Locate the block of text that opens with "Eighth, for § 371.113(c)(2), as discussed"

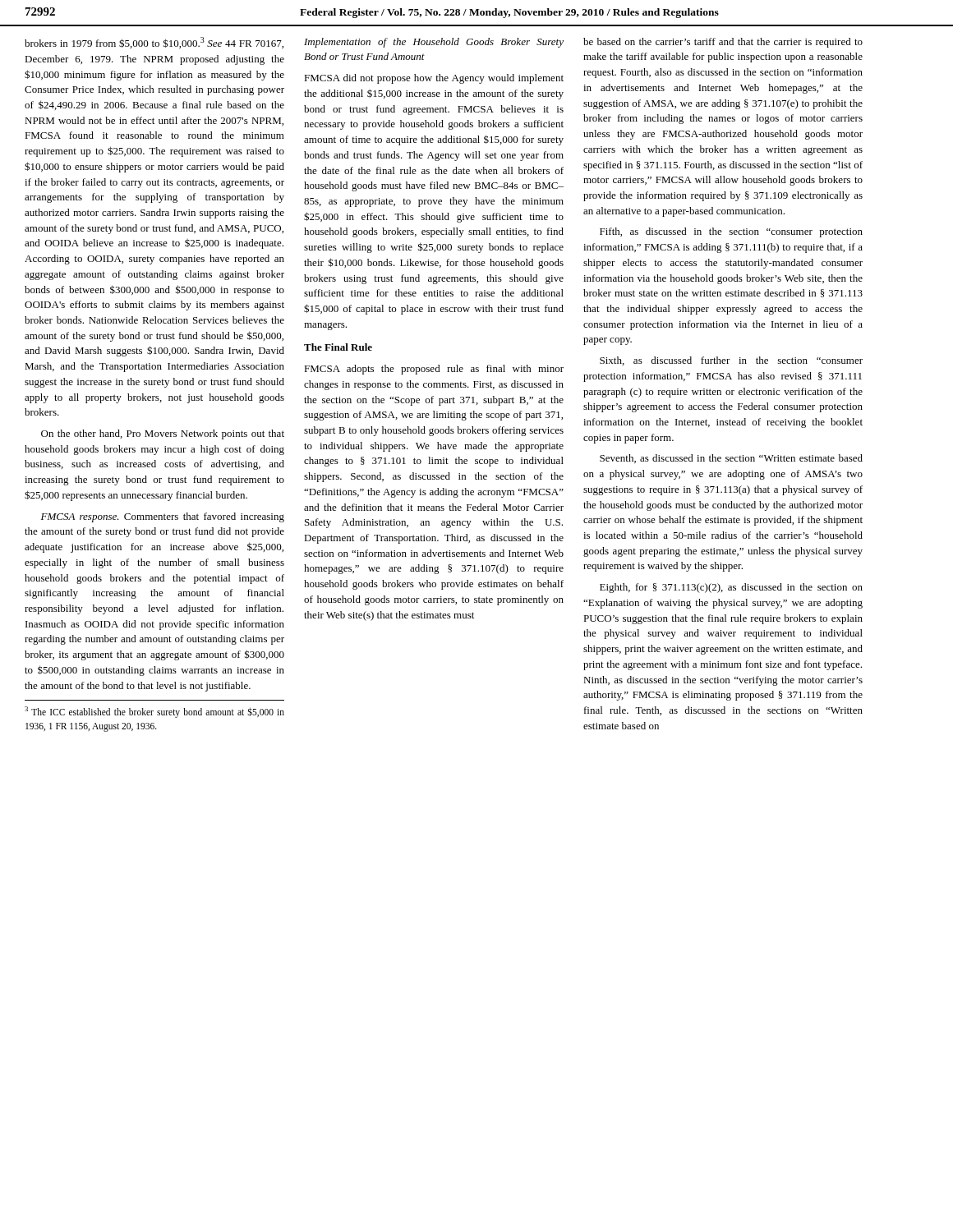723,657
